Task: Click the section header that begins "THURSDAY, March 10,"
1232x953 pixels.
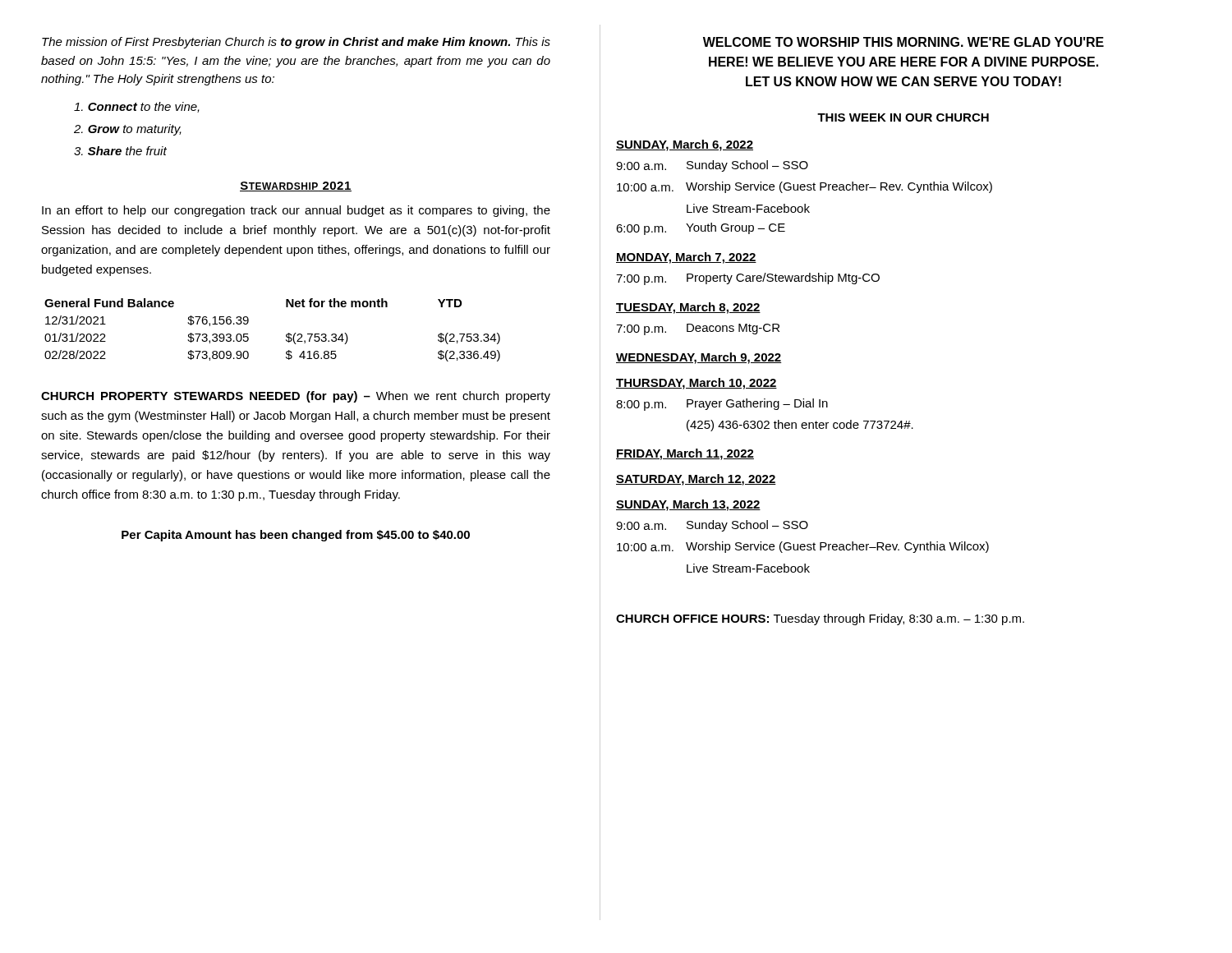Action: pos(696,382)
